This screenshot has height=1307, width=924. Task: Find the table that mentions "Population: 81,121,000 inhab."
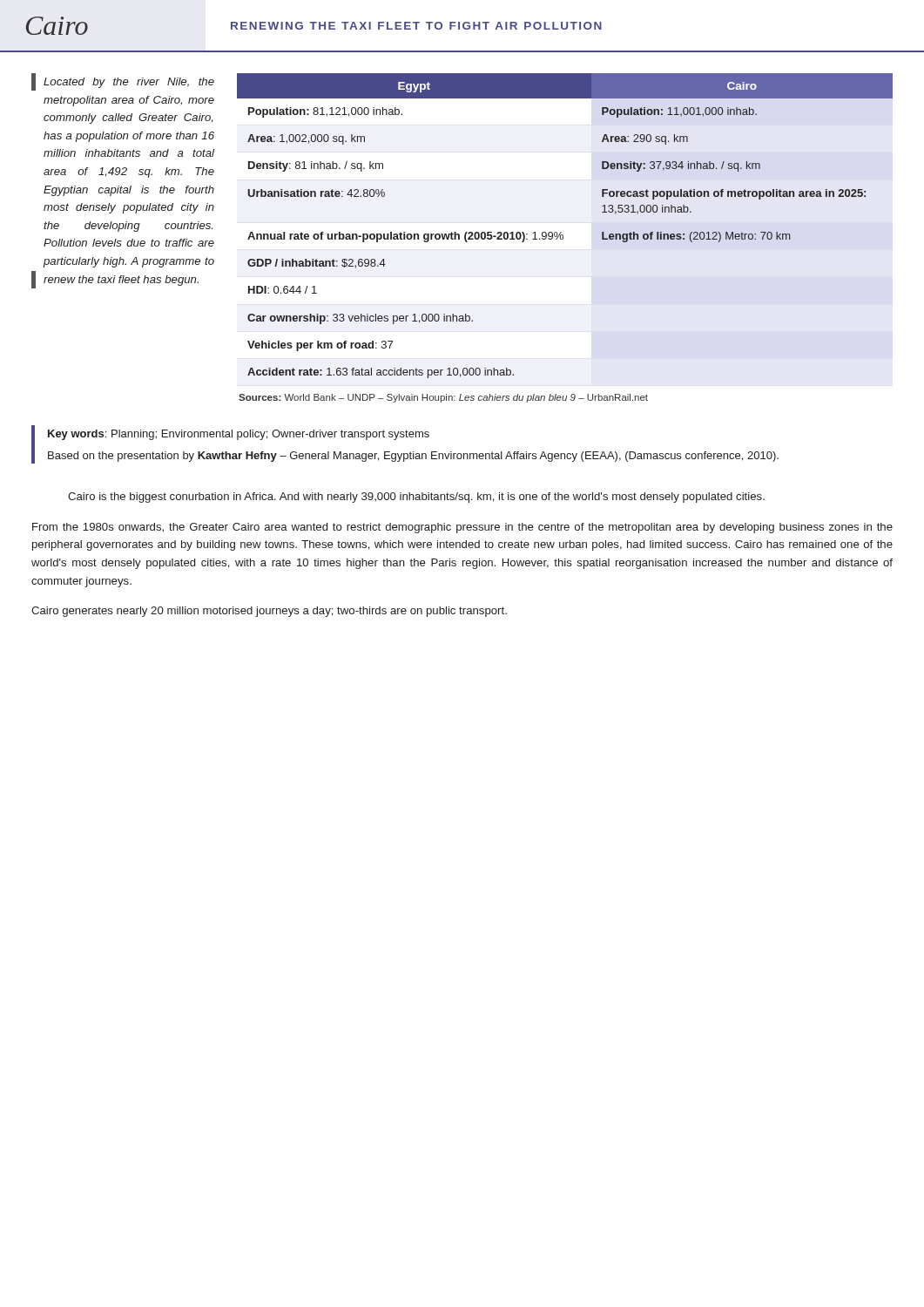pos(560,239)
